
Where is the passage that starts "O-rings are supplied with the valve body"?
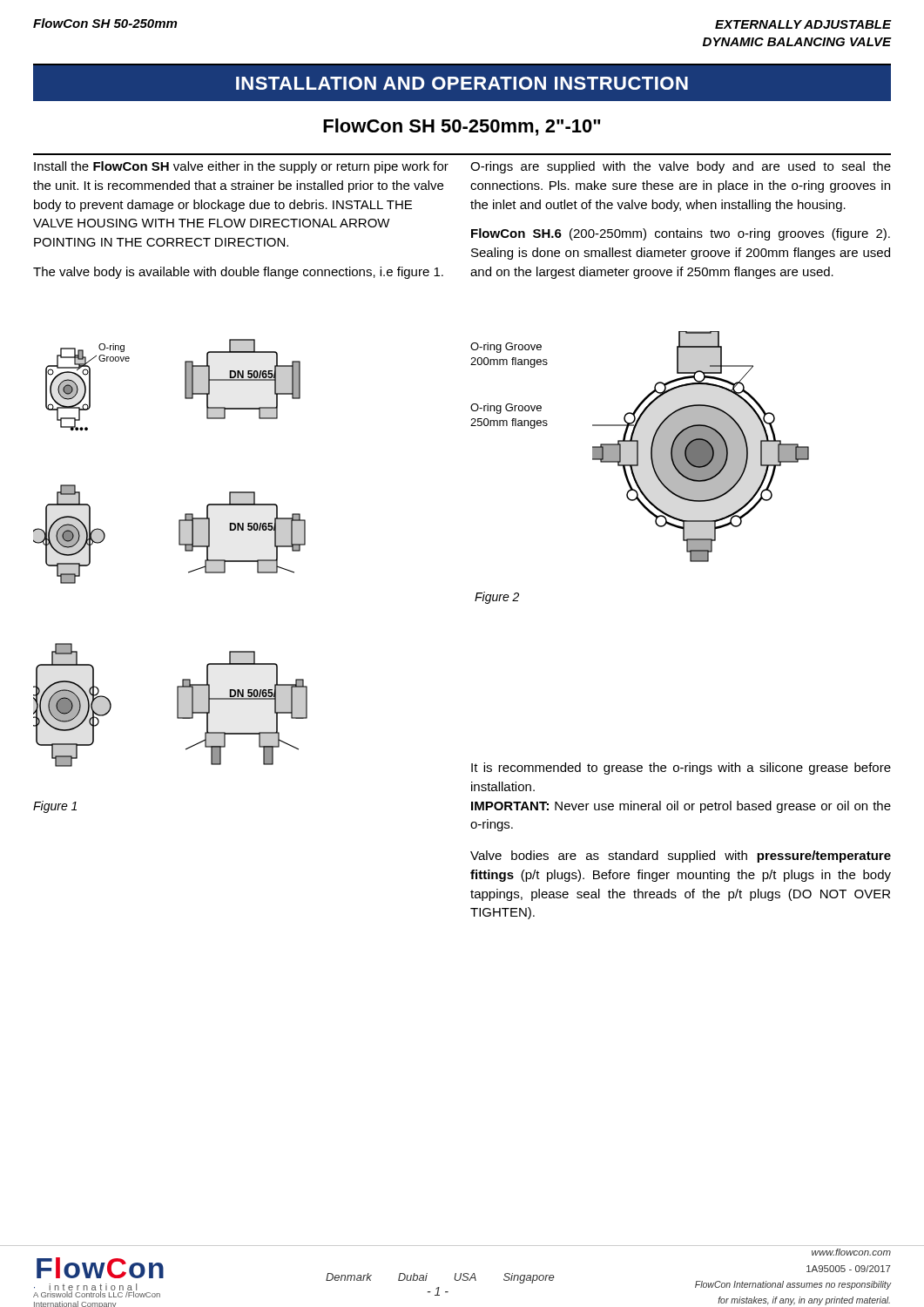click(681, 185)
